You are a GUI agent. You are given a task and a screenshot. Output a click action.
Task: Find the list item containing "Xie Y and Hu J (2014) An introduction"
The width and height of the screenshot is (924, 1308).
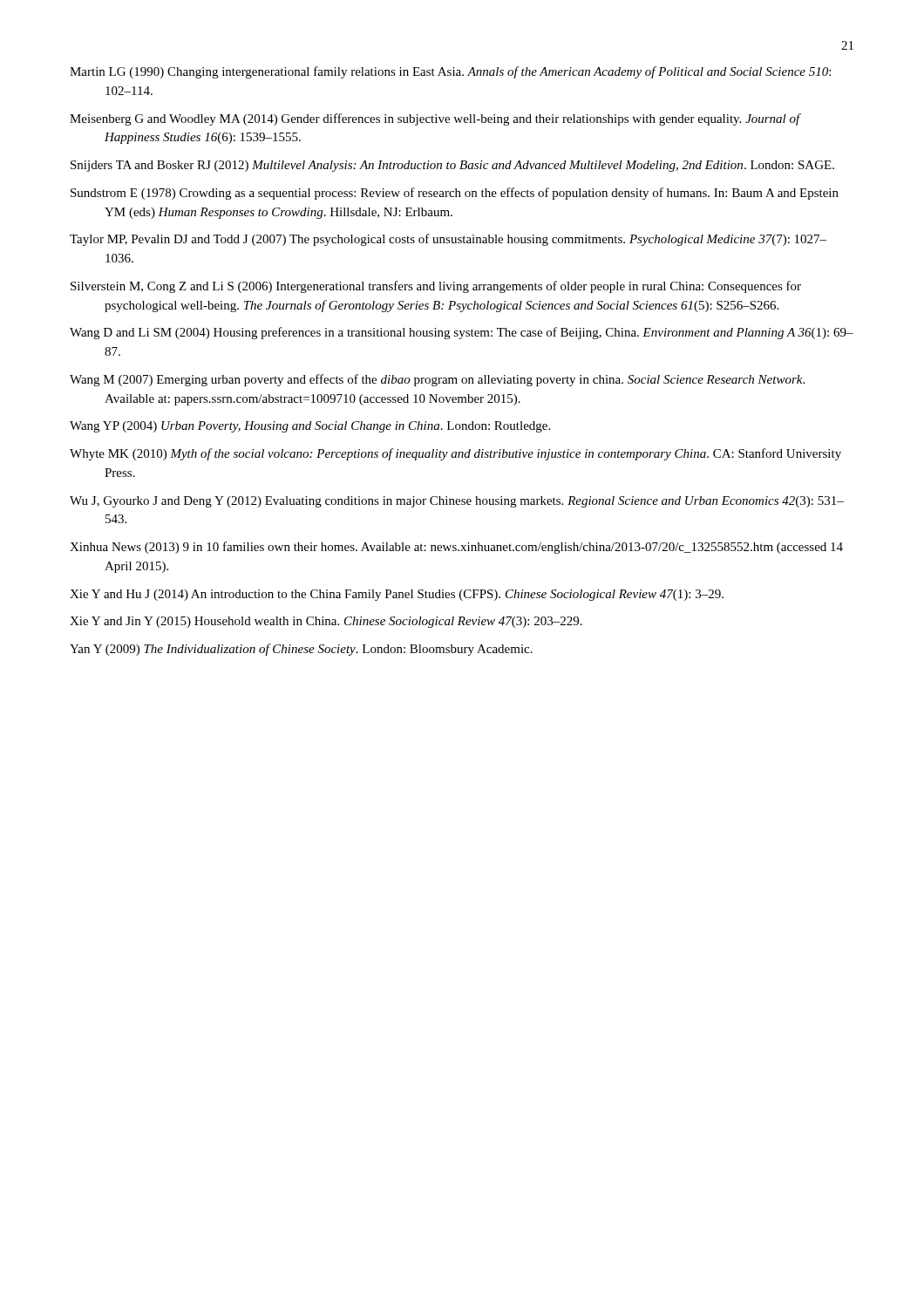pyautogui.click(x=397, y=593)
